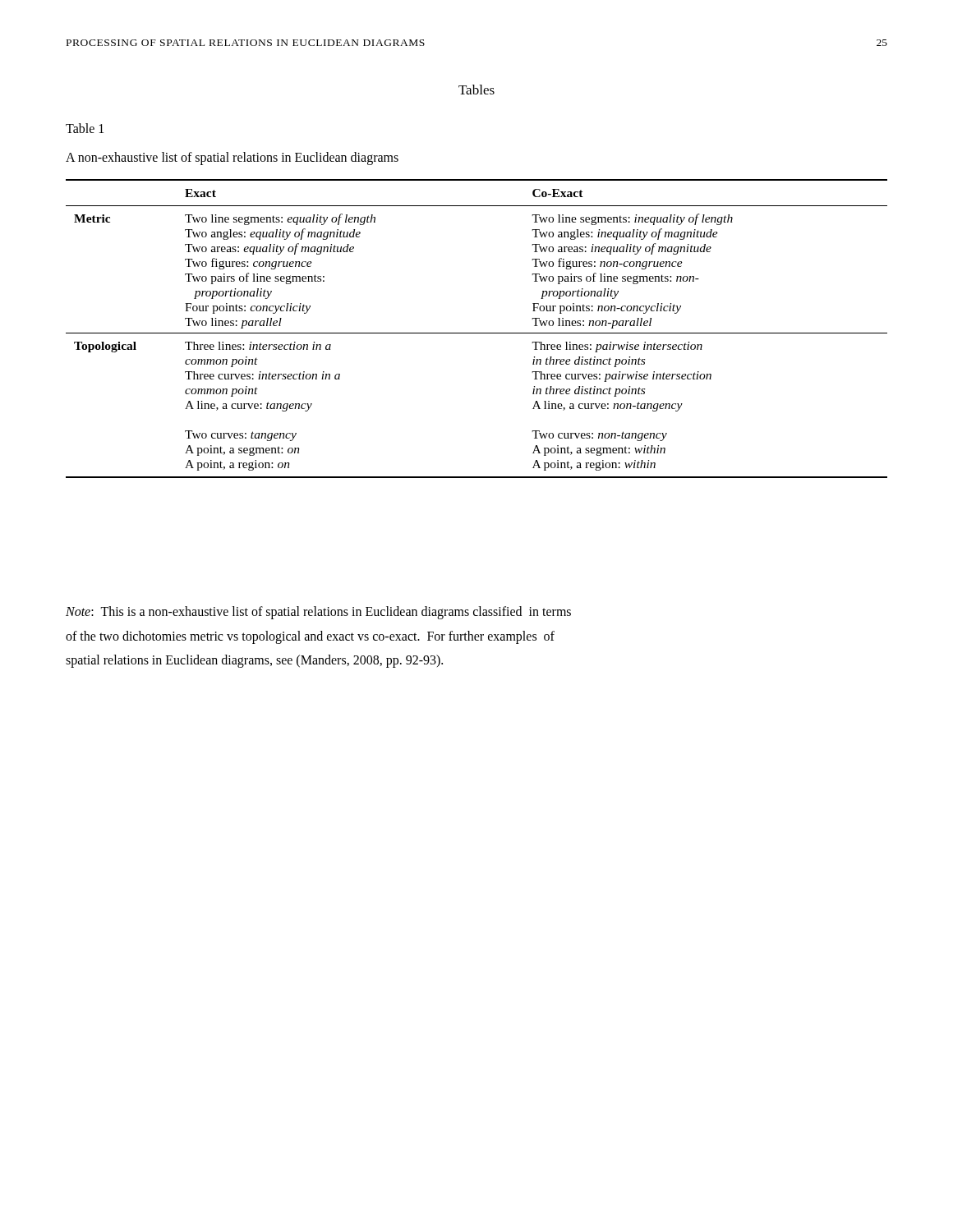Where is the passage that starts "Note: This is a non-exhaustive list"?

pos(319,636)
